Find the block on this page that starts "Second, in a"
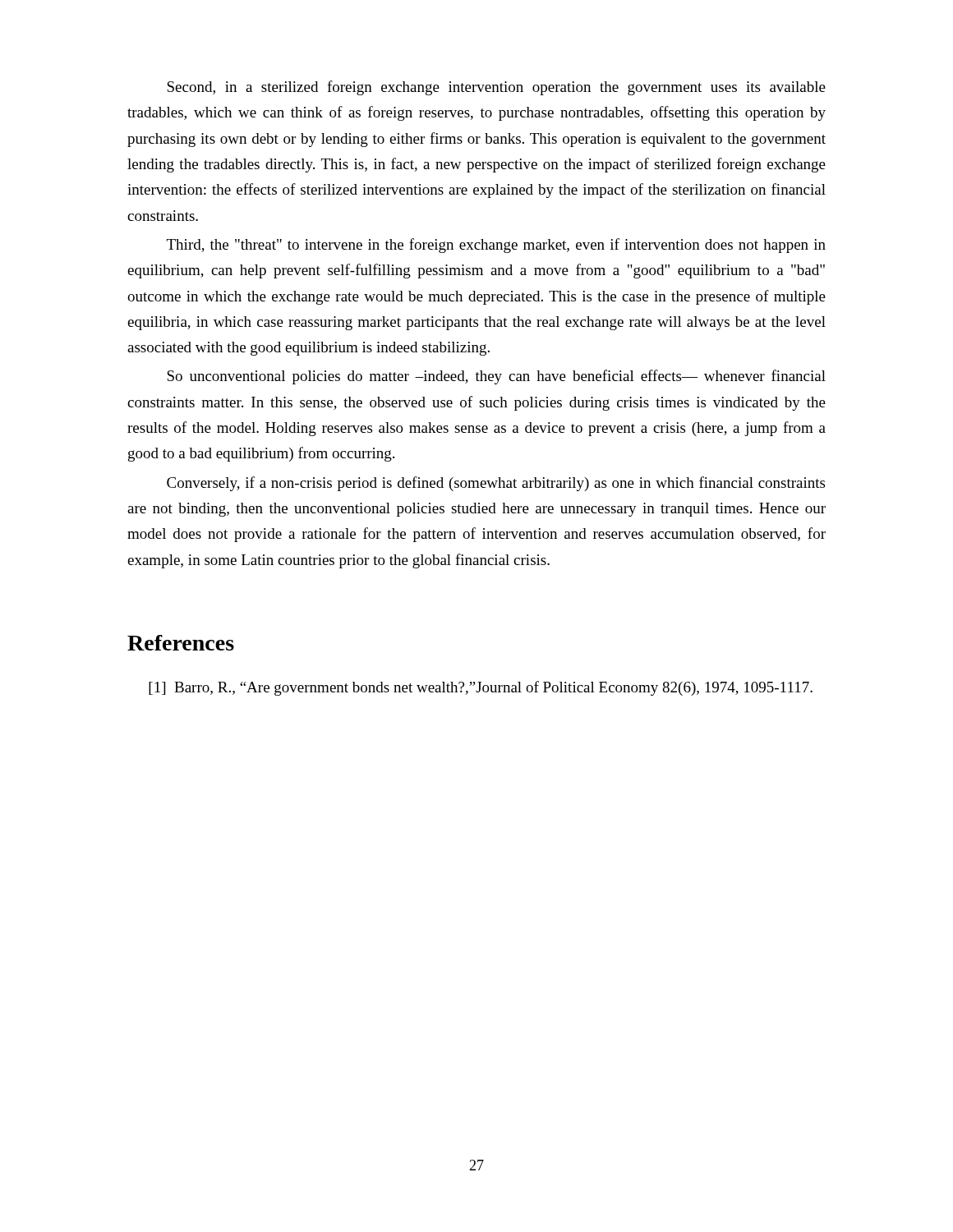953x1232 pixels. (x=476, y=151)
